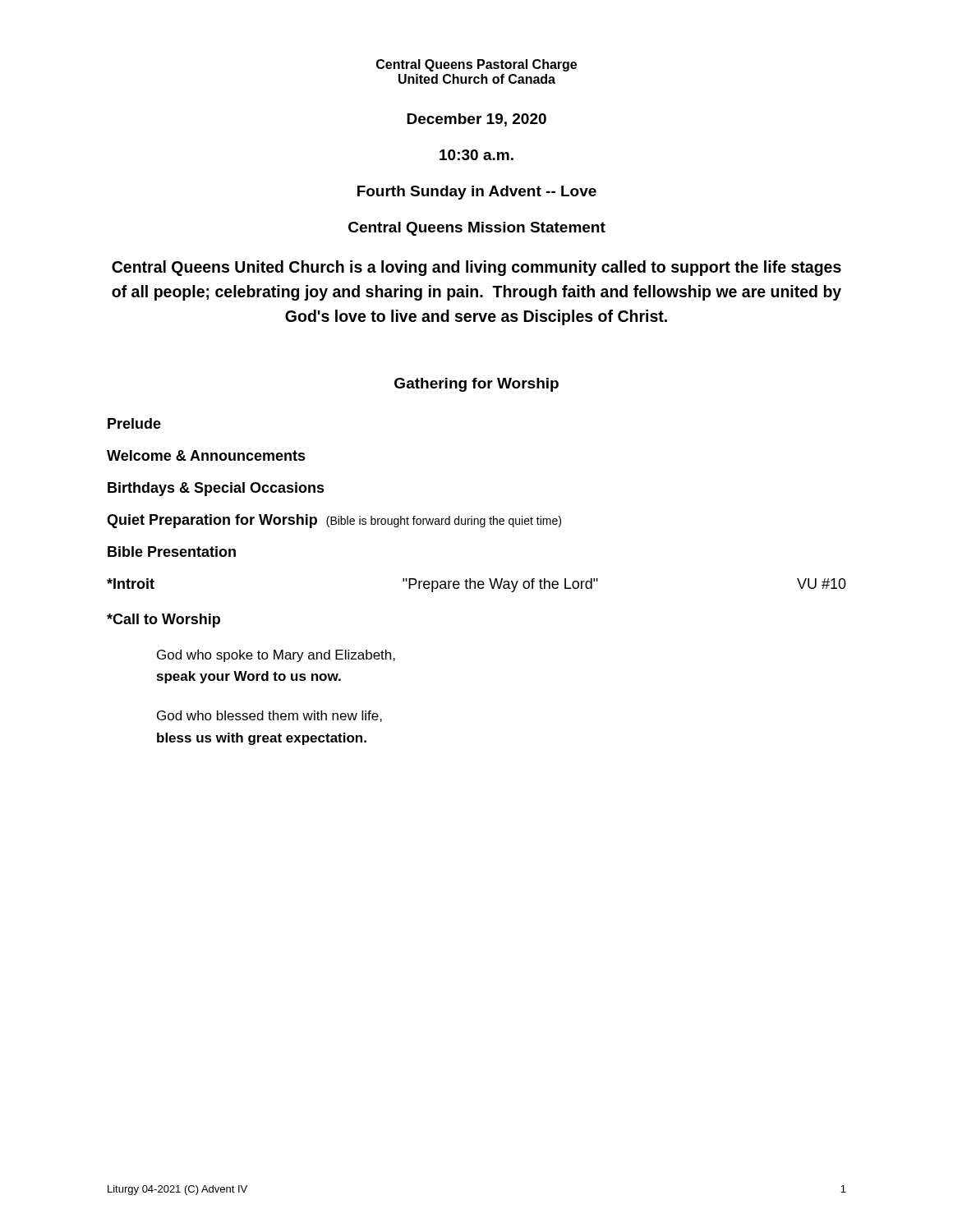Click on the element starting "Central Queens United Church"
953x1232 pixels.
[x=476, y=292]
